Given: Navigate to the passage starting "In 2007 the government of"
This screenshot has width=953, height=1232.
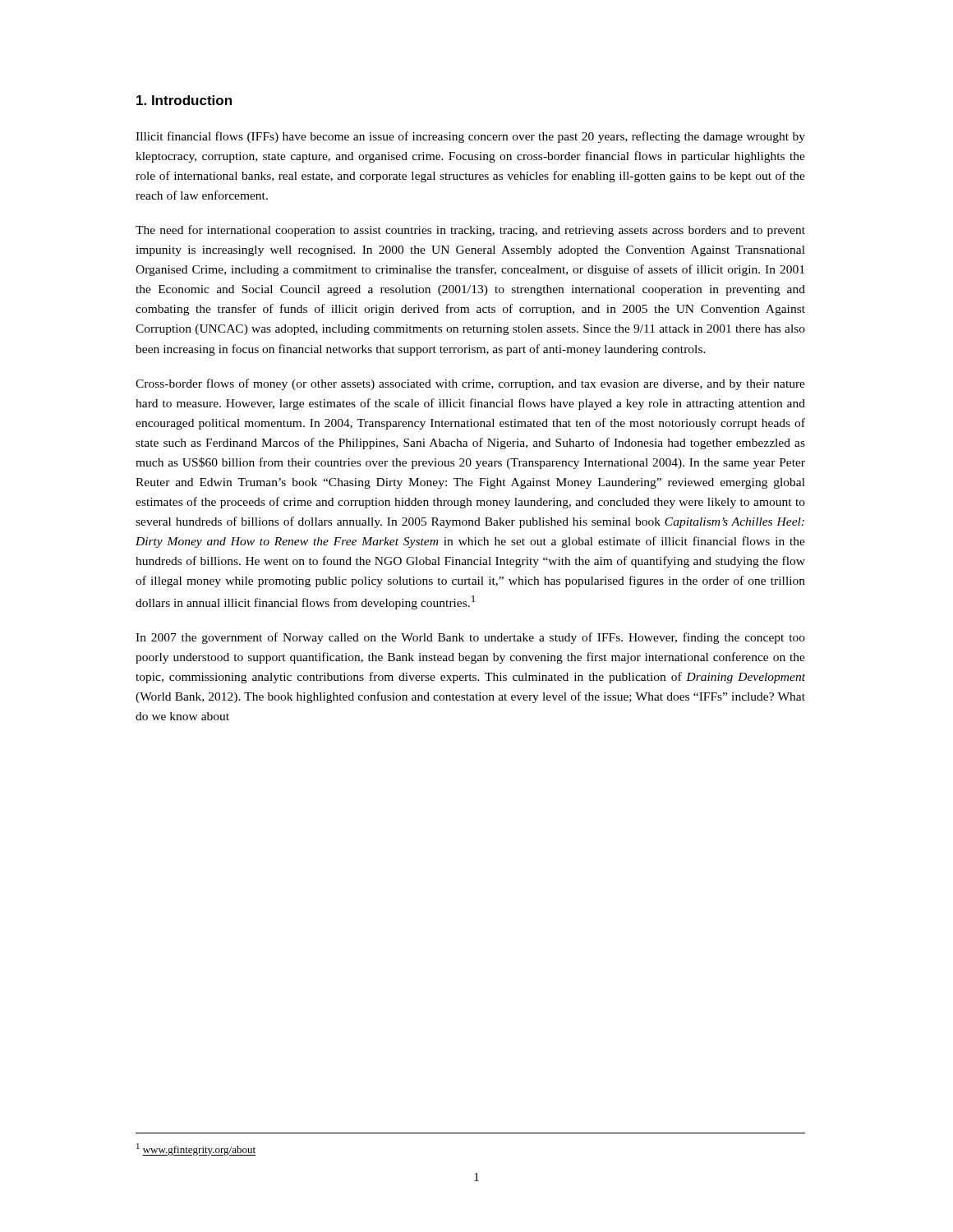Looking at the screenshot, I should pos(470,676).
